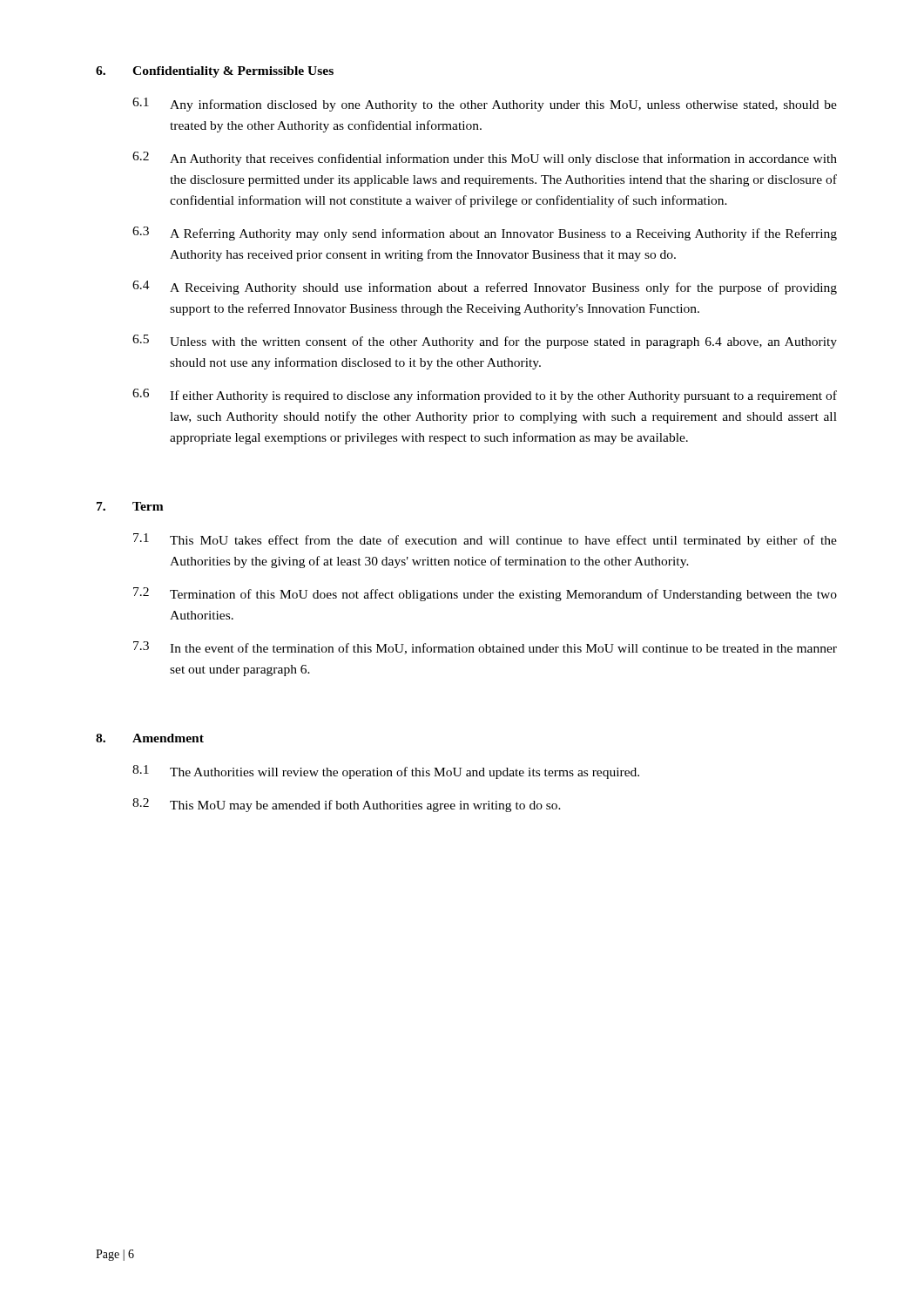Click where it says "8. Amendment"

click(150, 738)
